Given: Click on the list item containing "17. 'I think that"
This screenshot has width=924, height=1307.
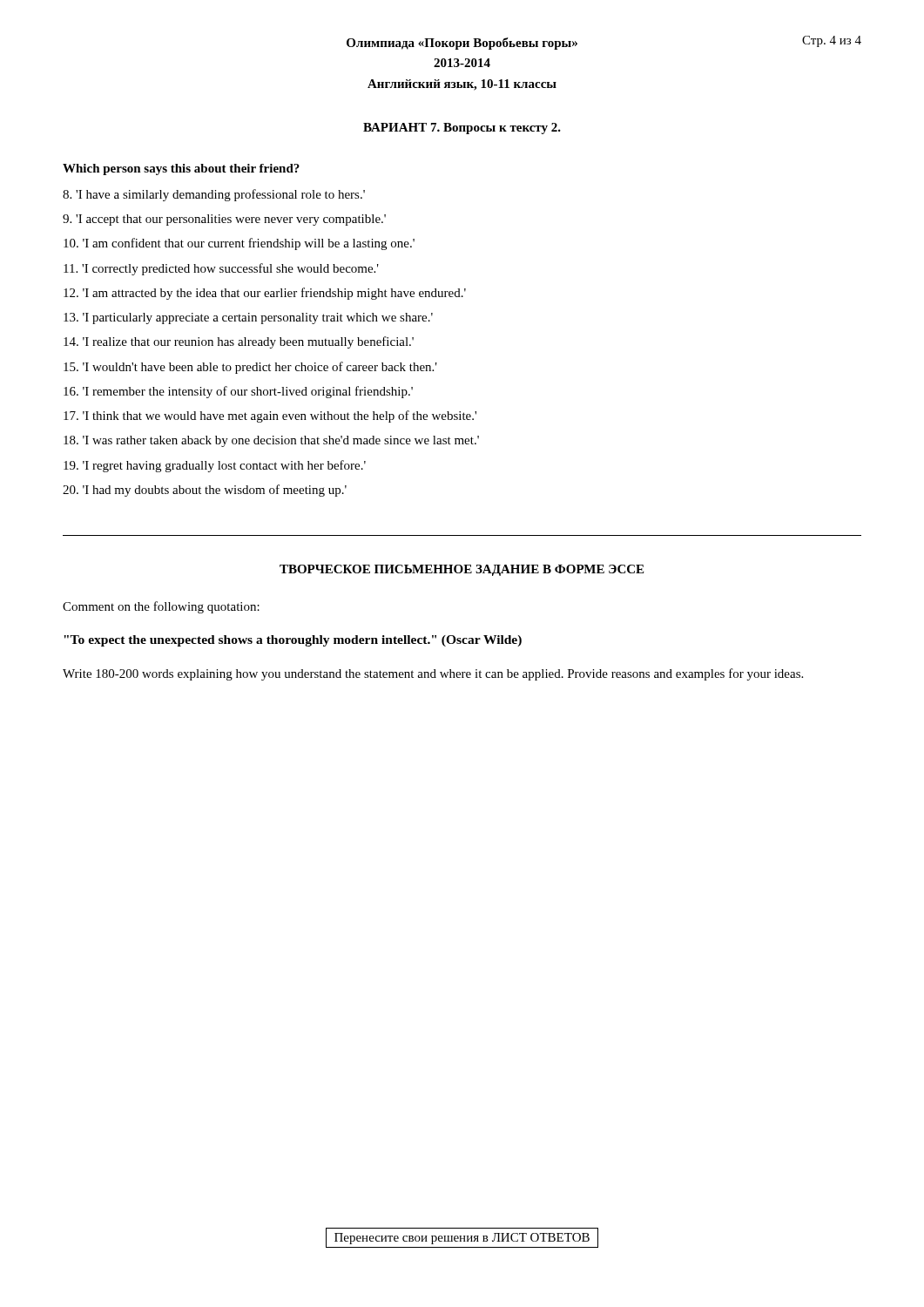Looking at the screenshot, I should click(270, 416).
